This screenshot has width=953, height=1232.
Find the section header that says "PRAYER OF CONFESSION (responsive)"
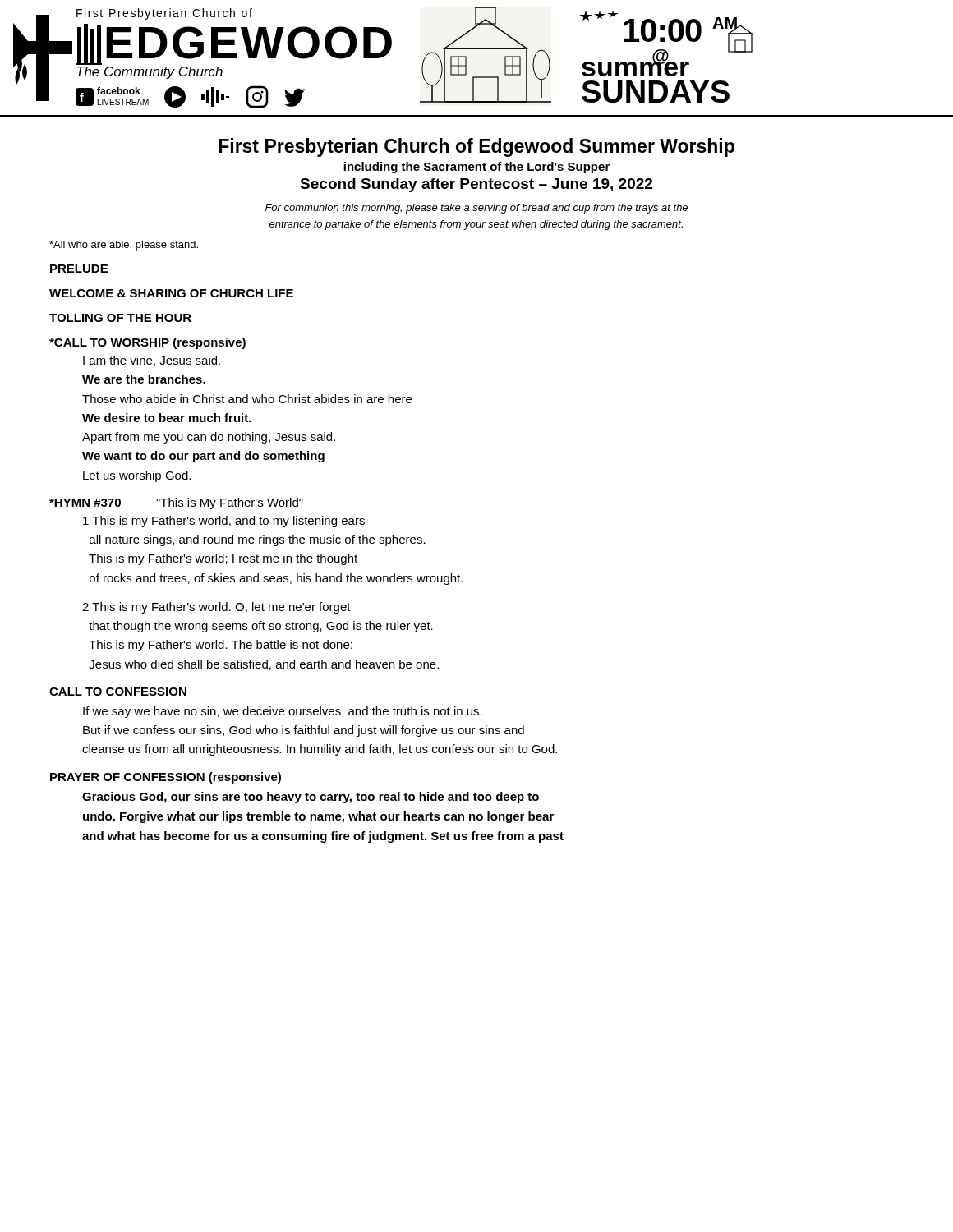165,776
